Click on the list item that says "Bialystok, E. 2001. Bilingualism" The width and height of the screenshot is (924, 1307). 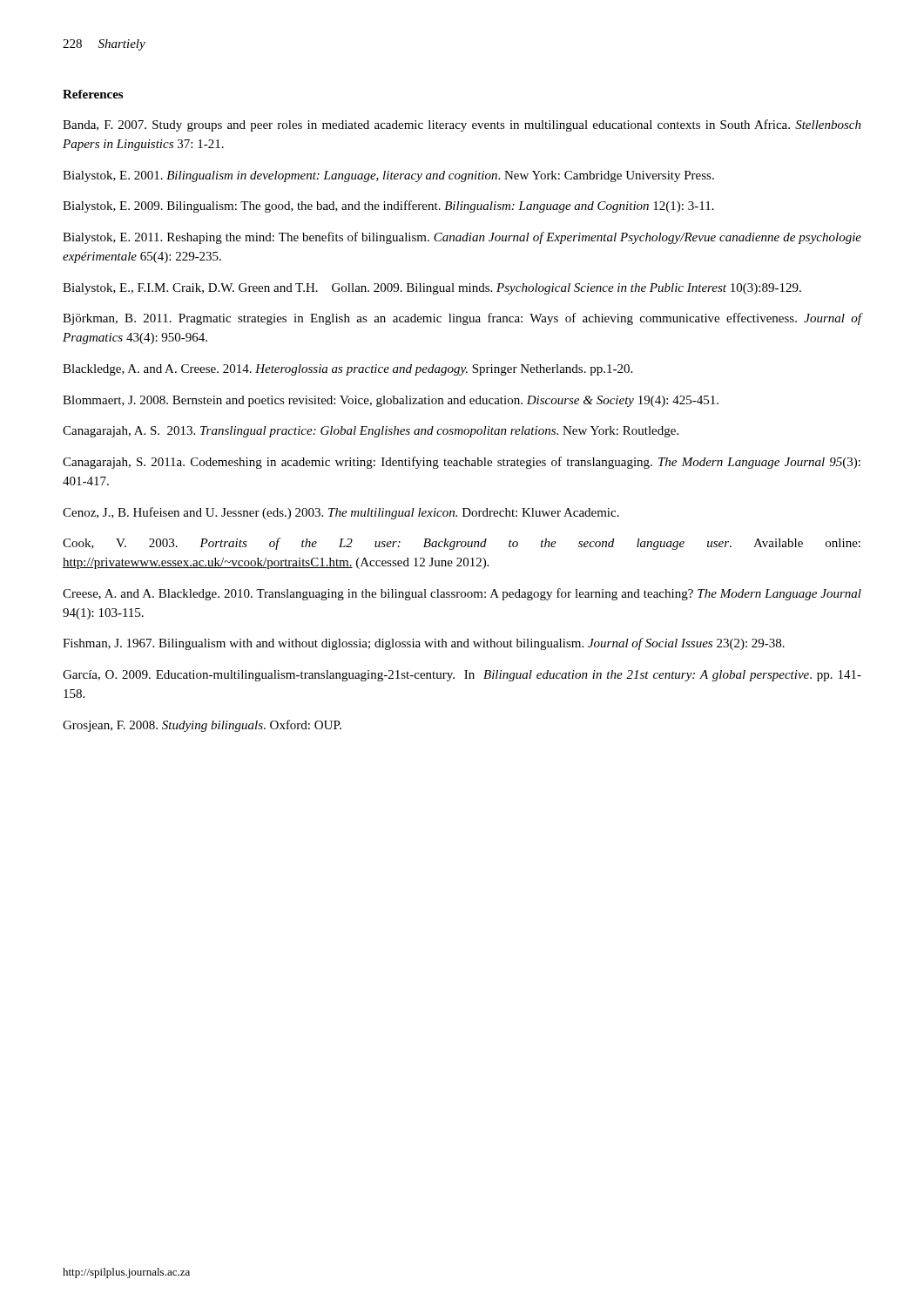pyautogui.click(x=389, y=175)
